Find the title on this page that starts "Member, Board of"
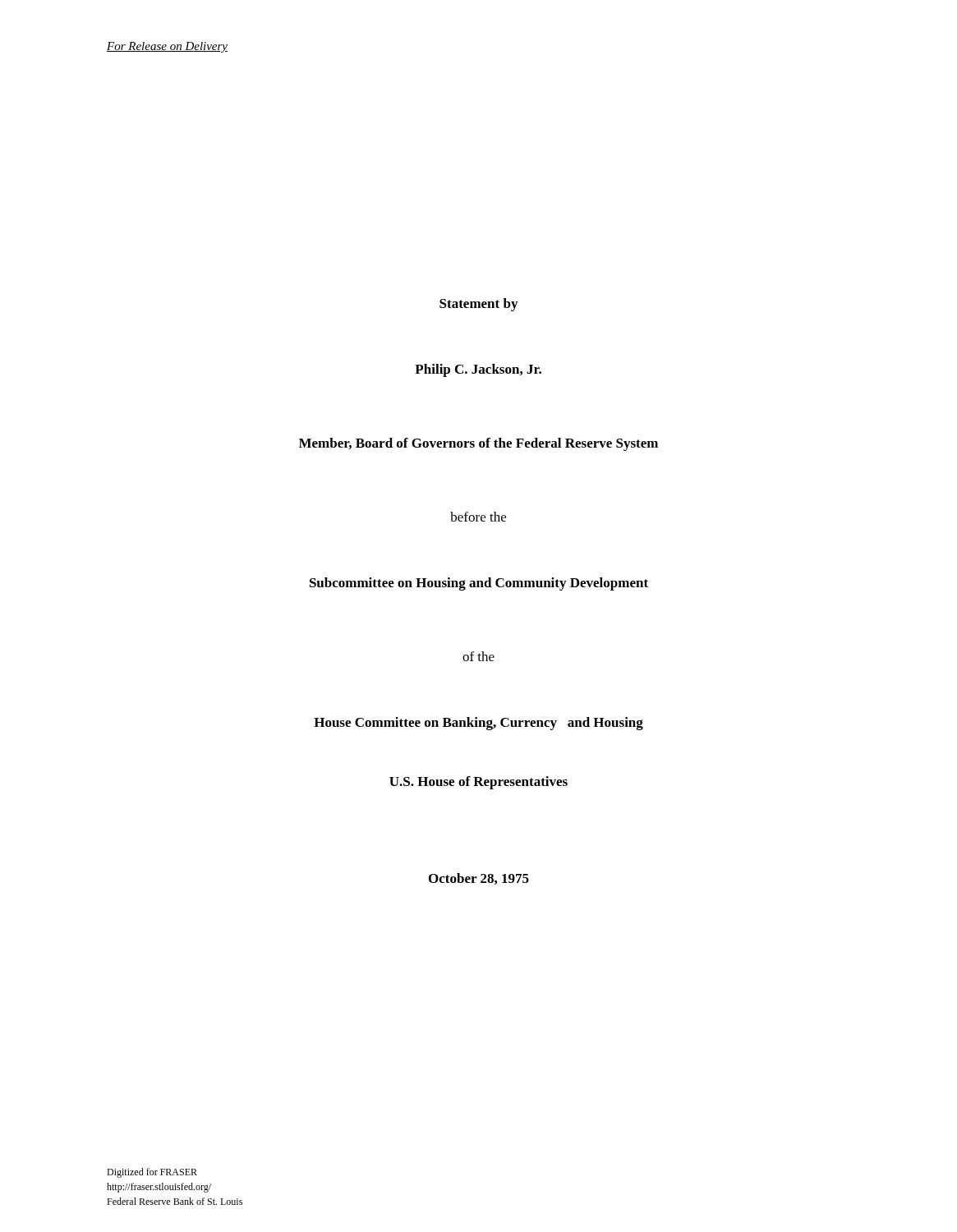This screenshot has height=1232, width=957. click(x=478, y=444)
